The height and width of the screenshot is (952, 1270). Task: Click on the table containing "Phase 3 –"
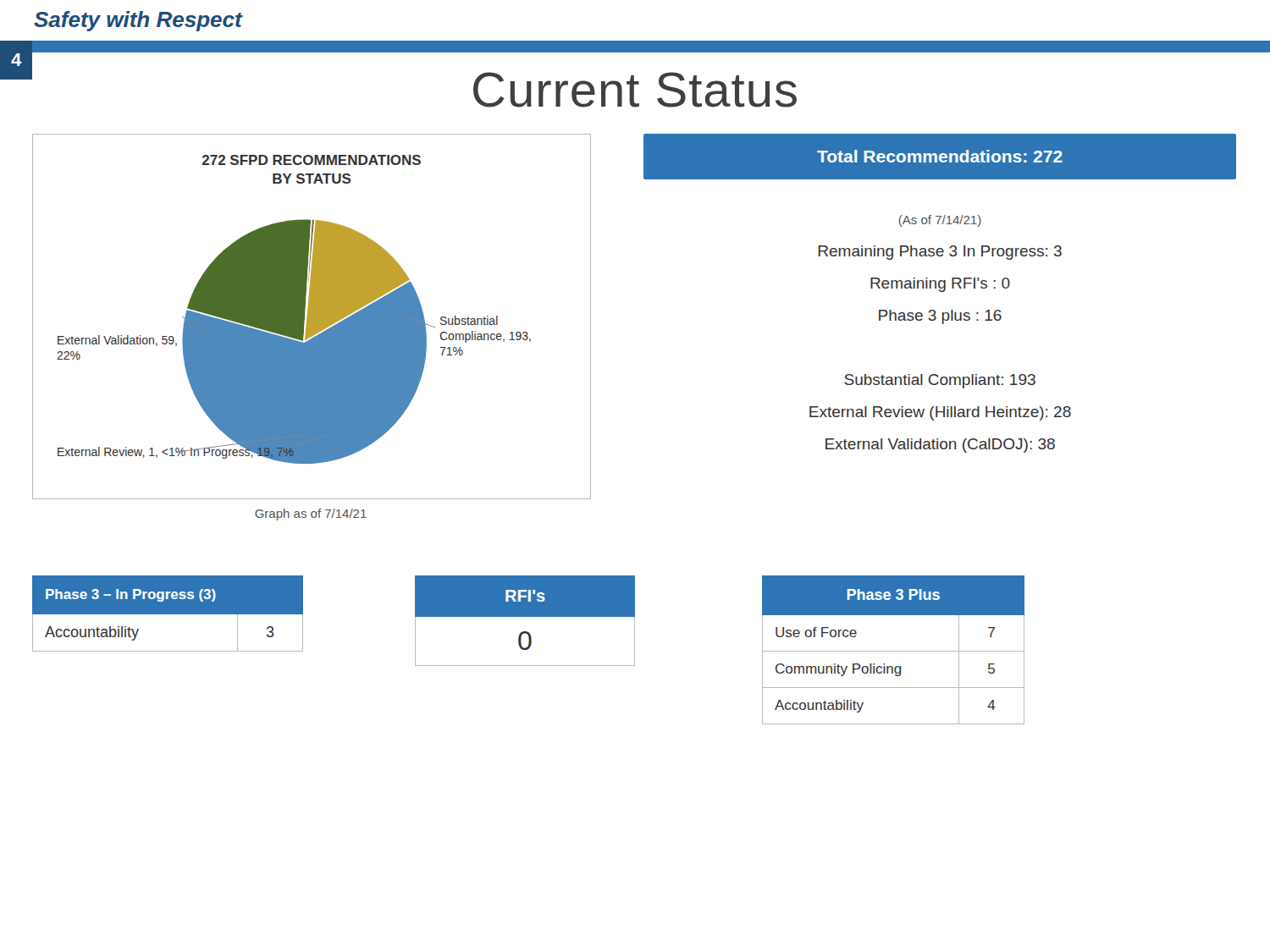point(168,613)
